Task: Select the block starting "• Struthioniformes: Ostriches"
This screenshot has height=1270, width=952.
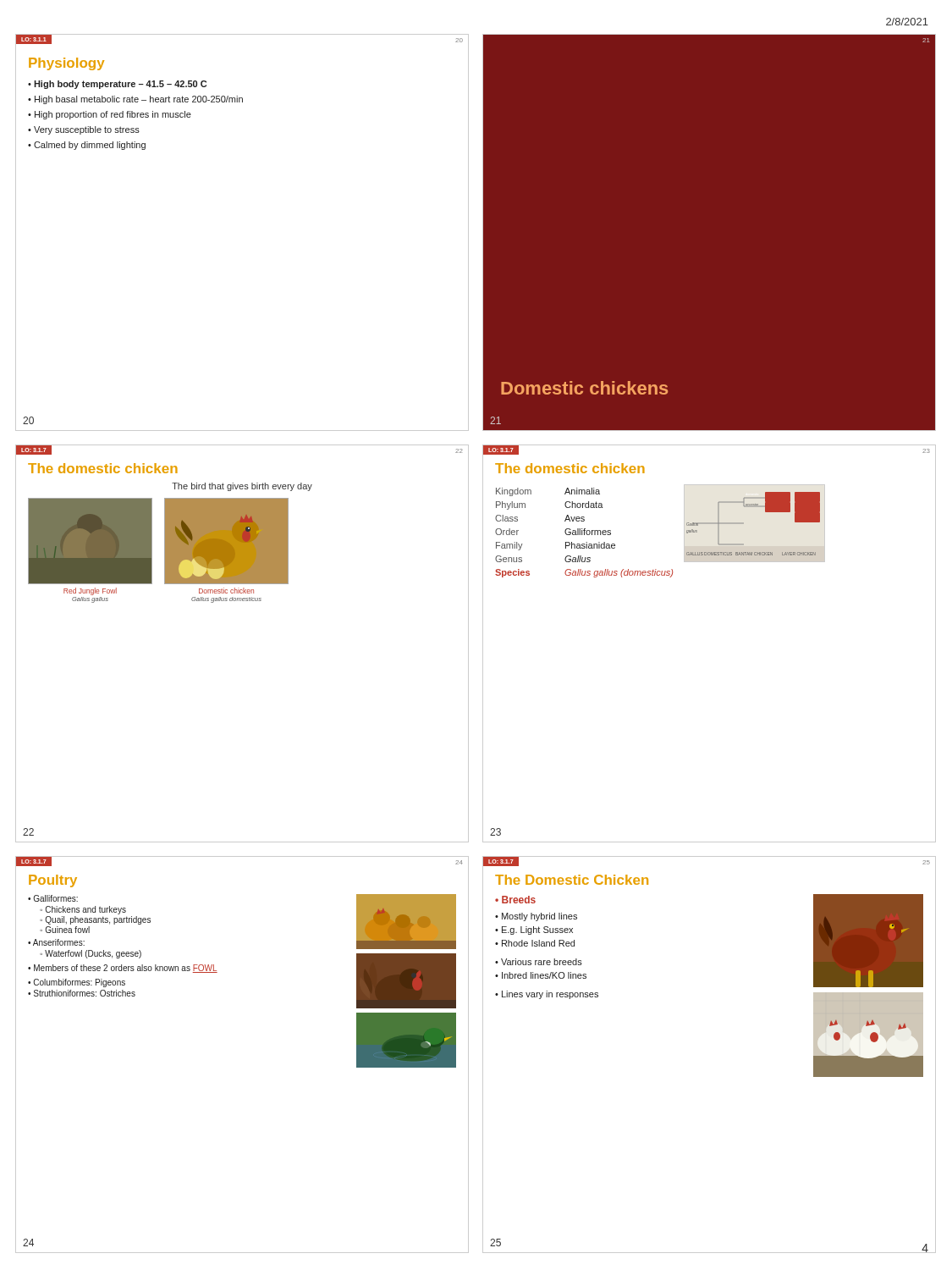Action: 82,993
